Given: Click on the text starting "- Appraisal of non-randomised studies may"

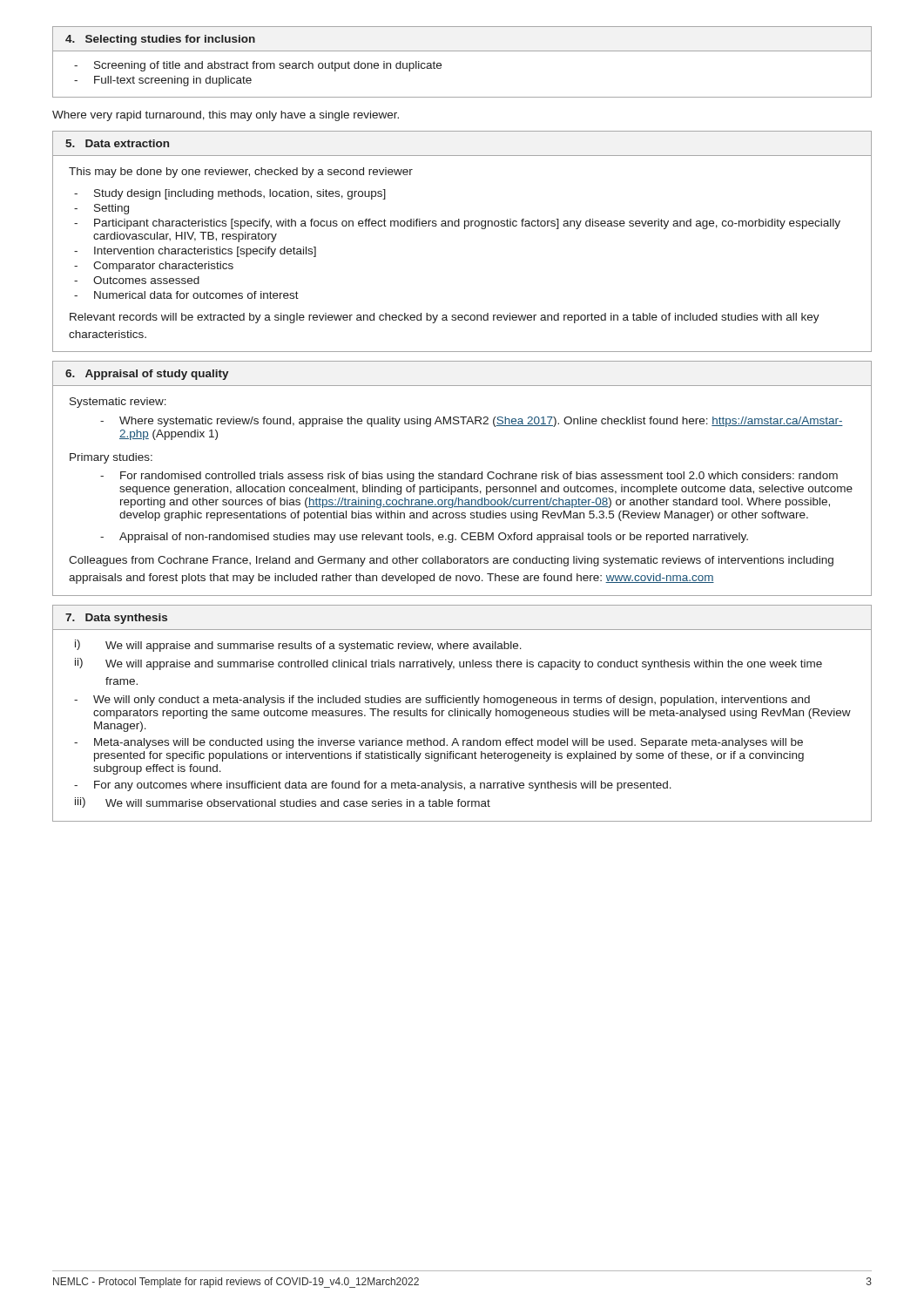Looking at the screenshot, I should [x=475, y=537].
